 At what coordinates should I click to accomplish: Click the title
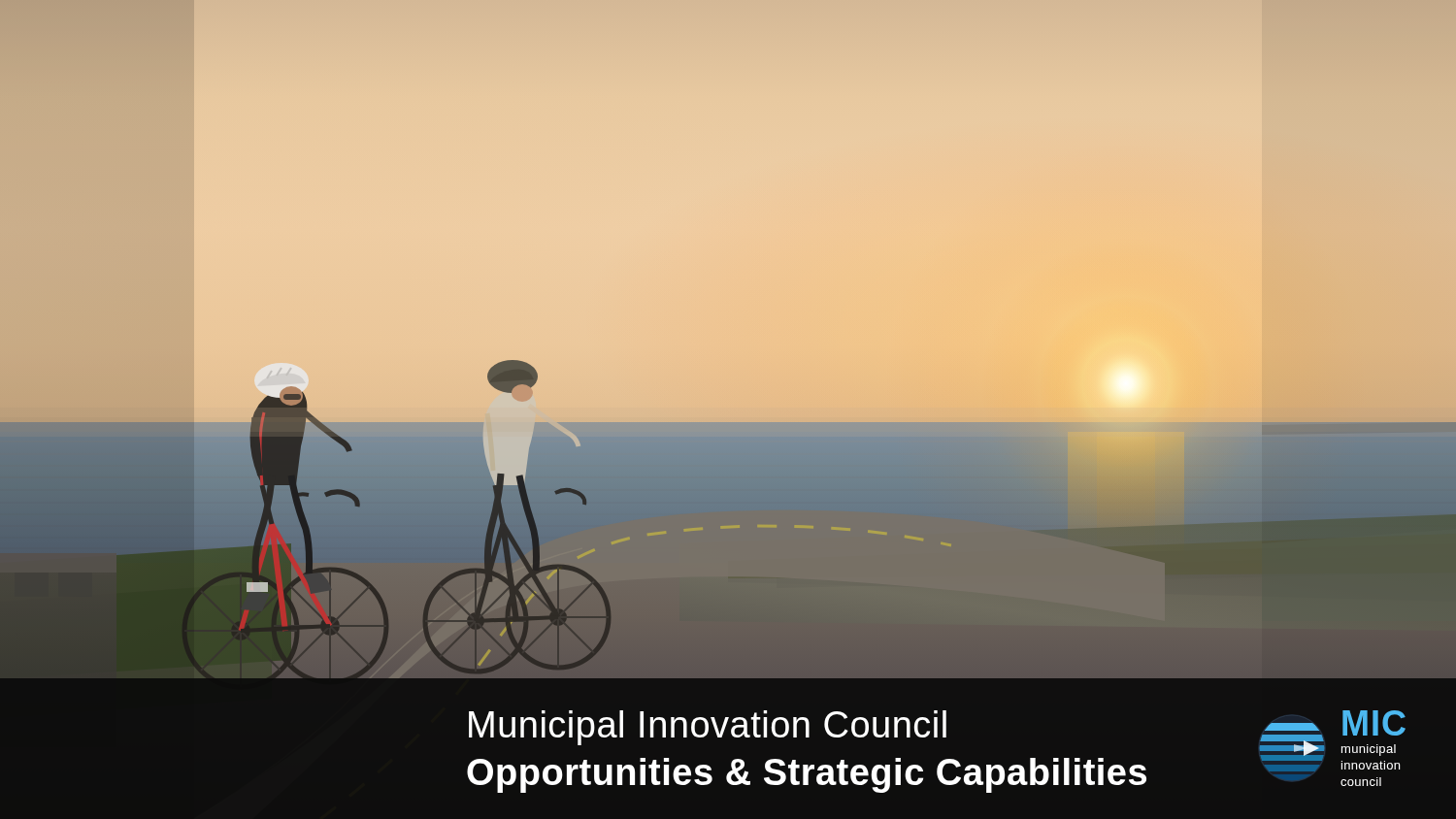click(x=861, y=749)
